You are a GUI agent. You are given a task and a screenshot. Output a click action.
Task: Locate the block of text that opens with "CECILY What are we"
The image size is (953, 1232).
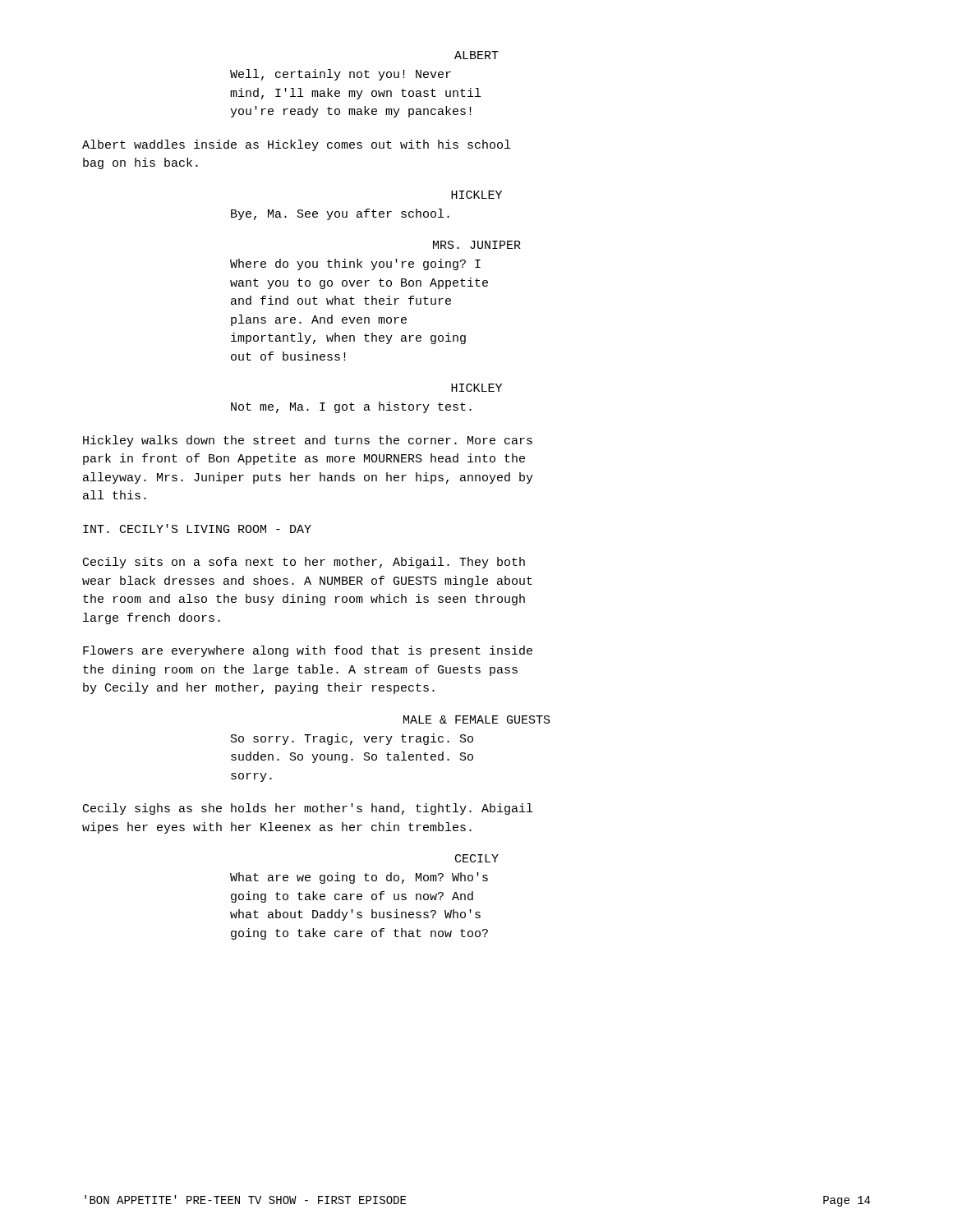[x=477, y=858]
